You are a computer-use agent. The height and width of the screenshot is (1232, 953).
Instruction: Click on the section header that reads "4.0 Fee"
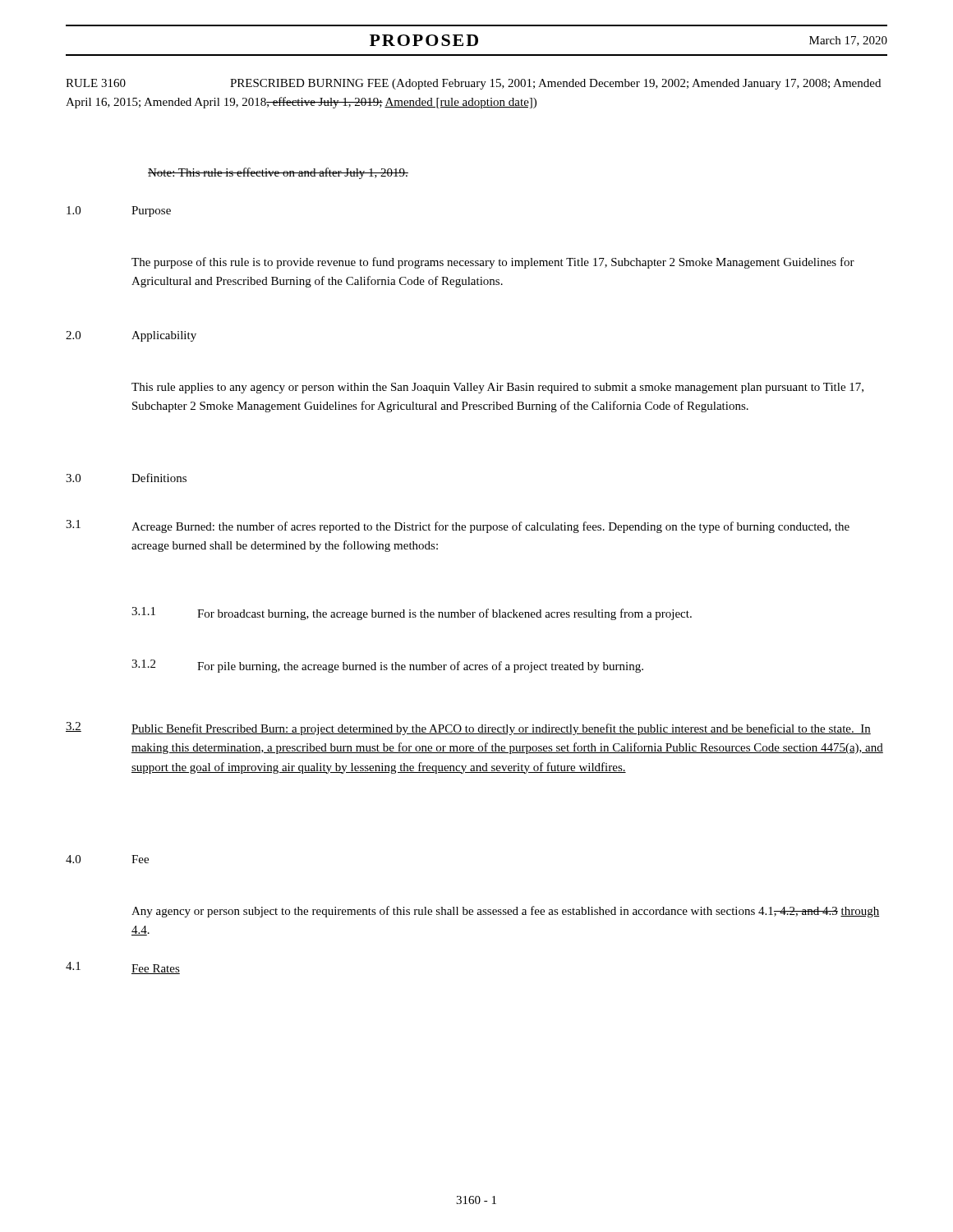pyautogui.click(x=69, y=859)
